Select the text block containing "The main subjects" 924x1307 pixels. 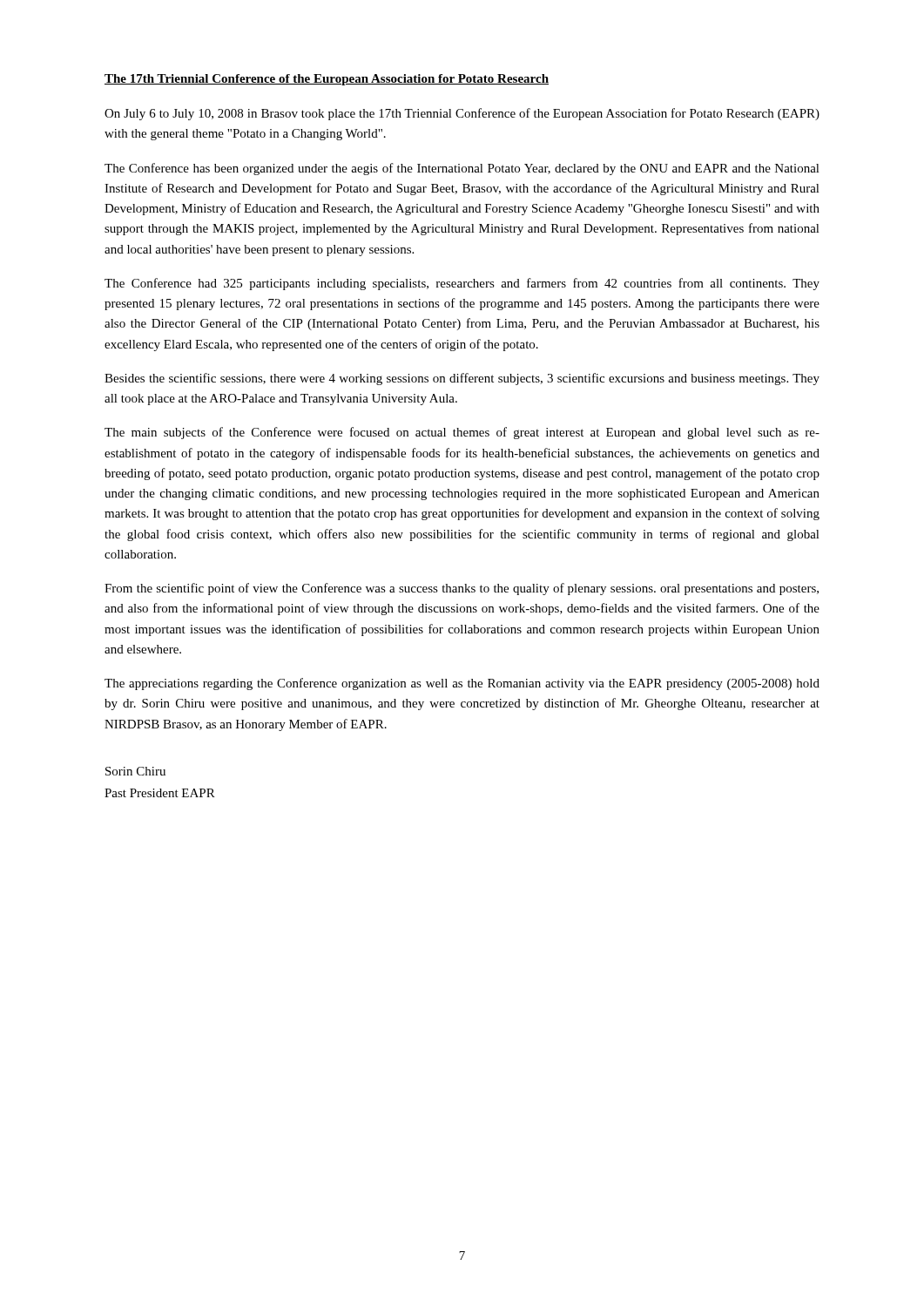click(x=462, y=493)
